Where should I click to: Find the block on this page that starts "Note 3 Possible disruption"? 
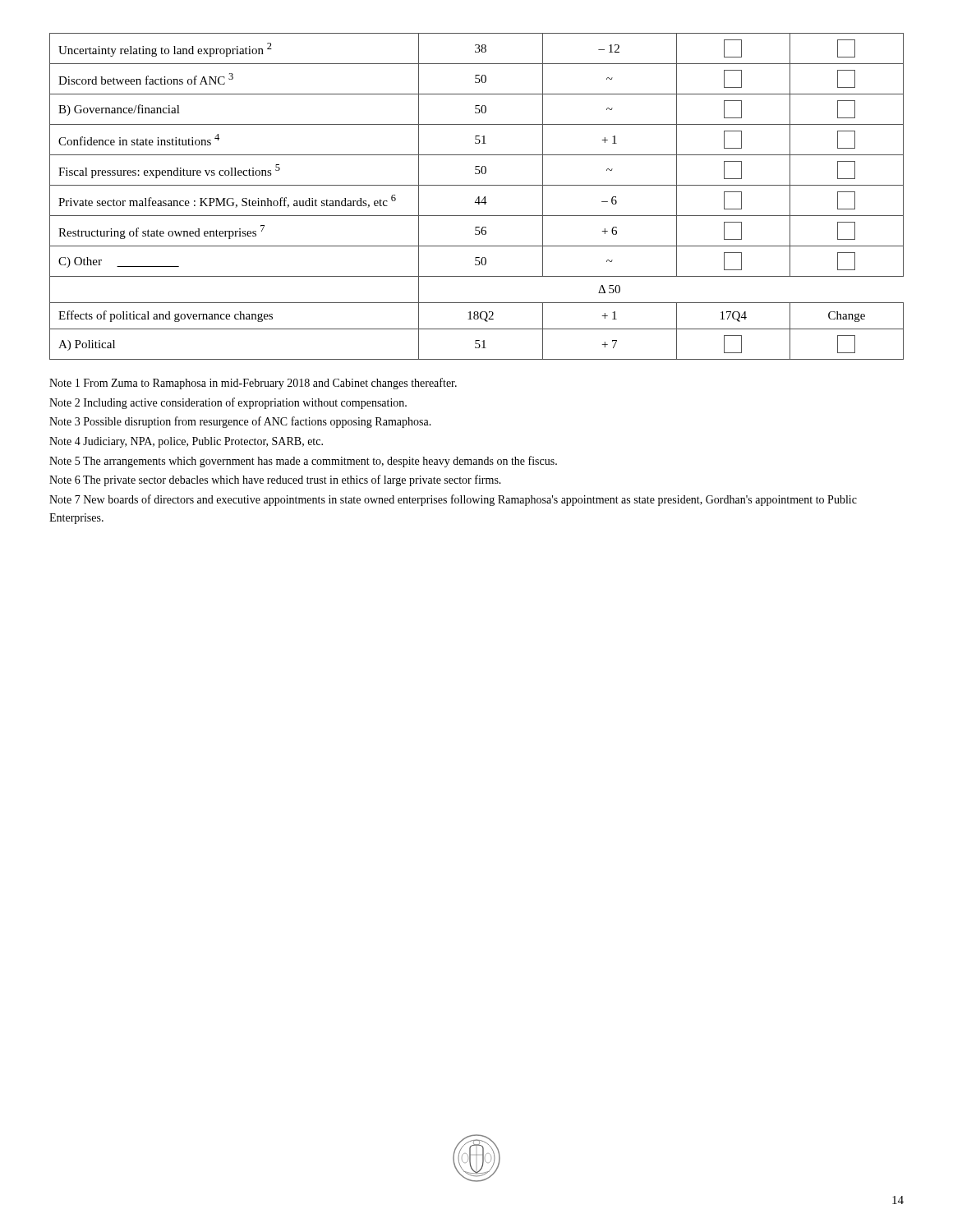[240, 422]
